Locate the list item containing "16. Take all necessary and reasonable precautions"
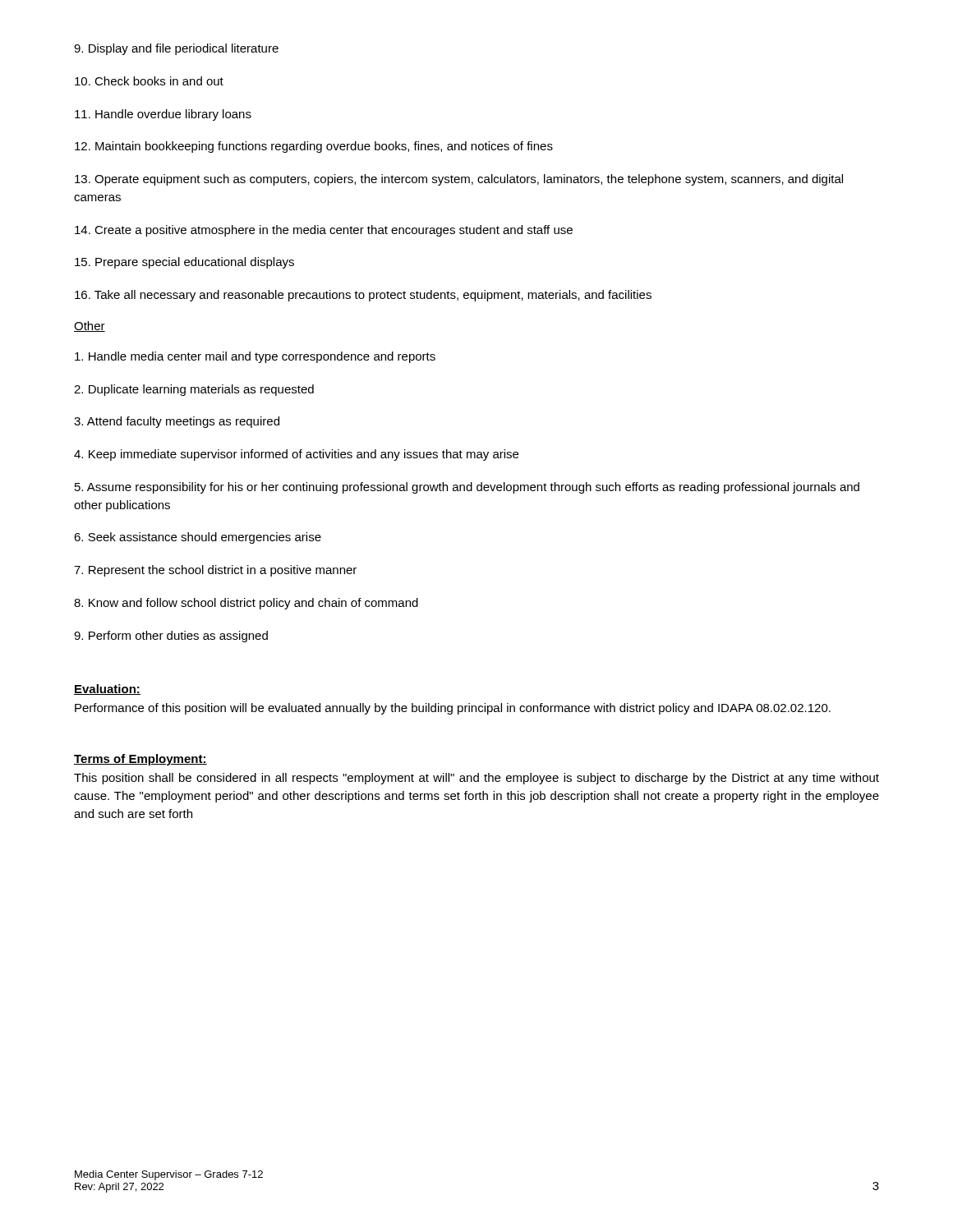The width and height of the screenshot is (953, 1232). (363, 294)
